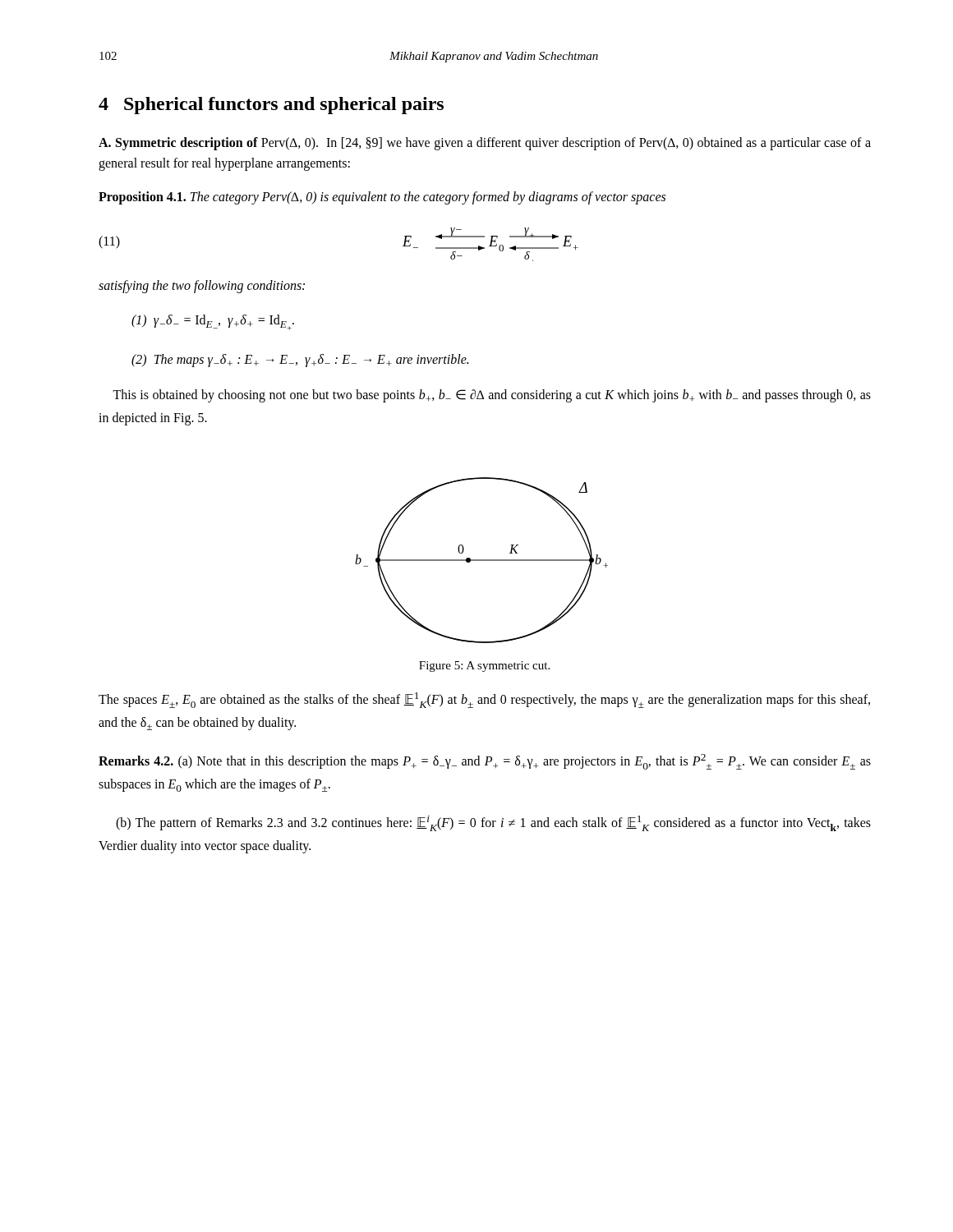Find the text block that reads "This is obtained"
Image resolution: width=953 pixels, height=1232 pixels.
pyautogui.click(x=485, y=407)
